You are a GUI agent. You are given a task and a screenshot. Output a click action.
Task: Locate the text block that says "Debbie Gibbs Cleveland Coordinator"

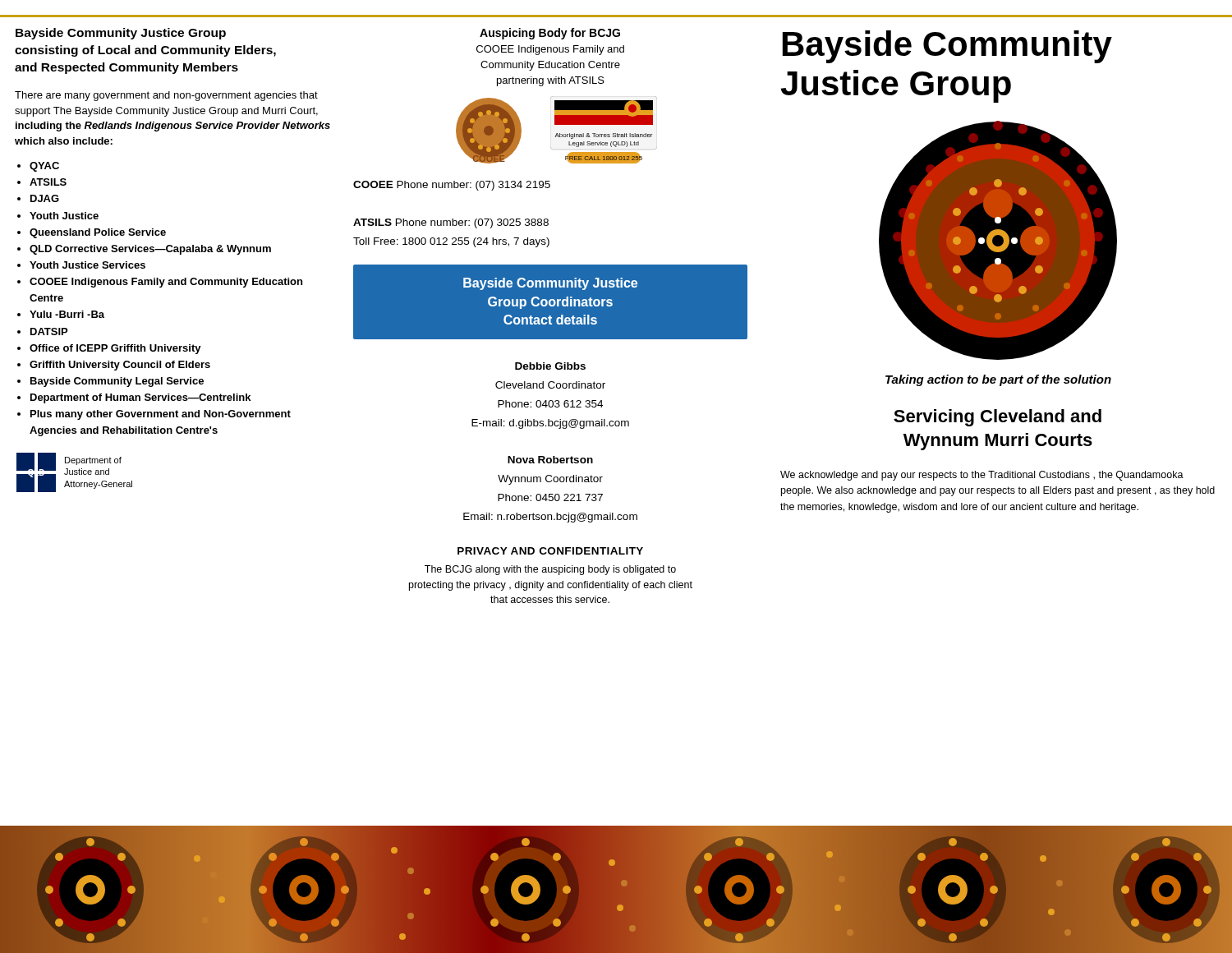pos(550,394)
